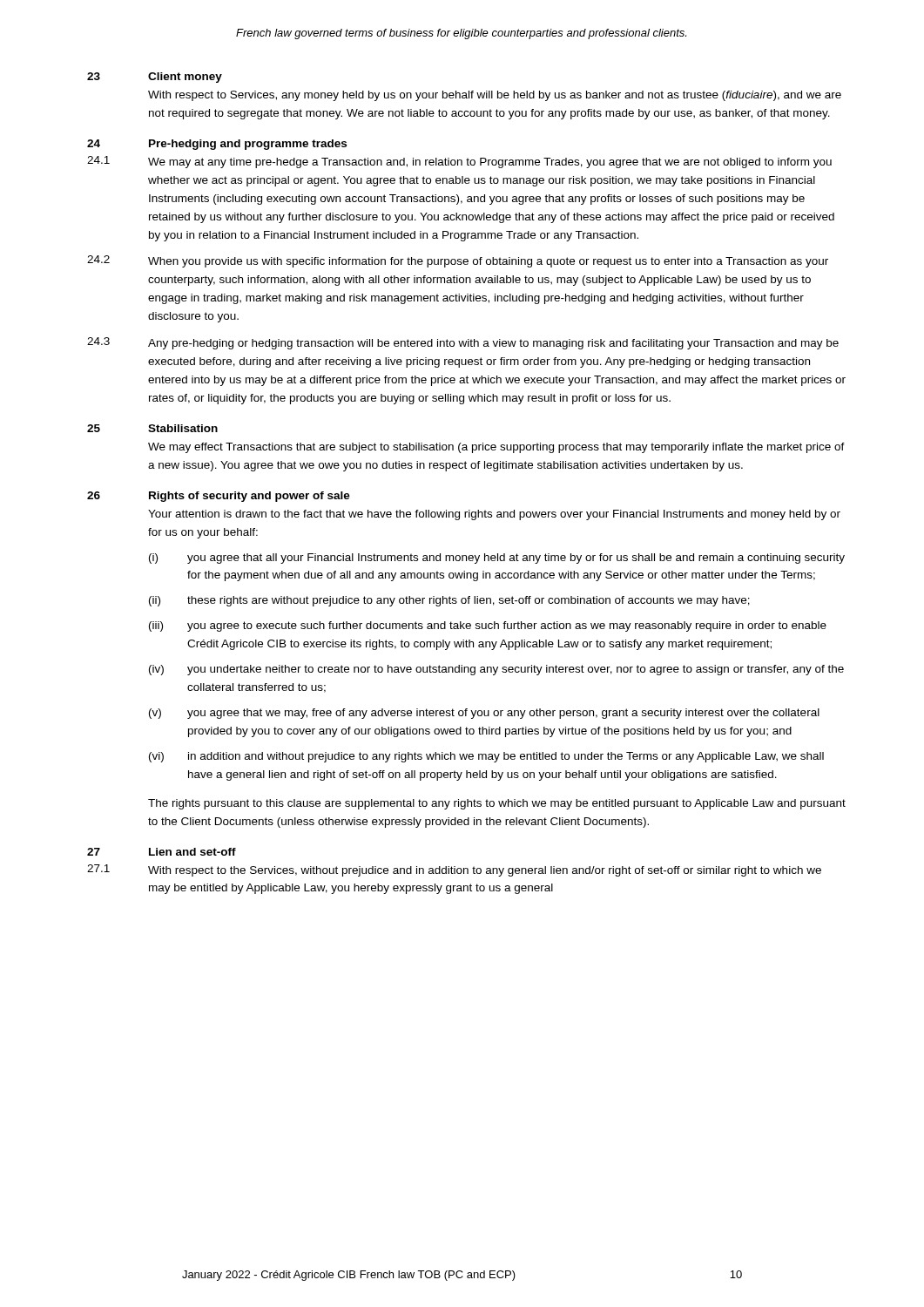924x1307 pixels.
Task: Find the text block starting "The rights pursuant to"
Action: pyautogui.click(x=497, y=812)
